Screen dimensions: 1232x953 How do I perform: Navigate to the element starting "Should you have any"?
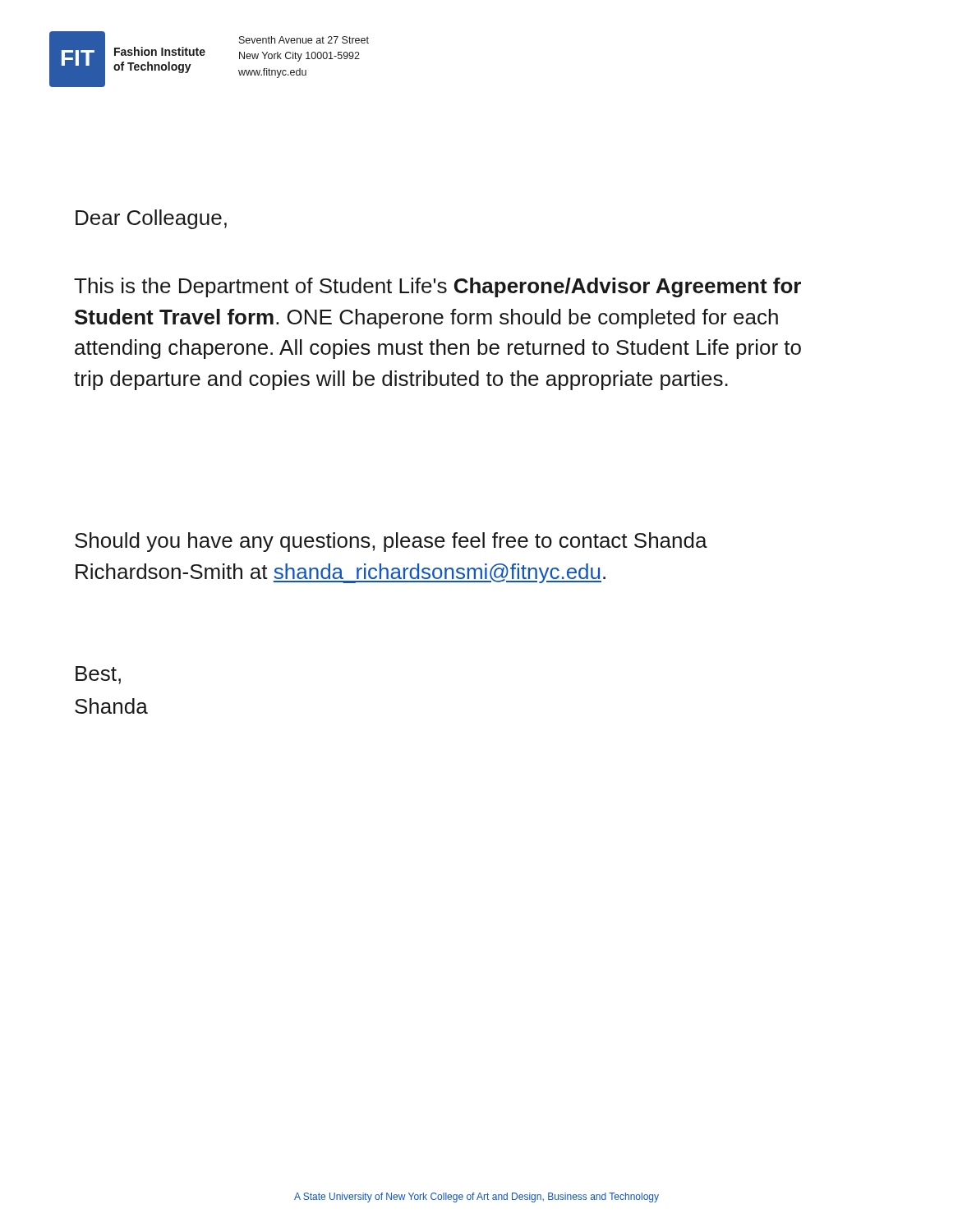point(390,556)
